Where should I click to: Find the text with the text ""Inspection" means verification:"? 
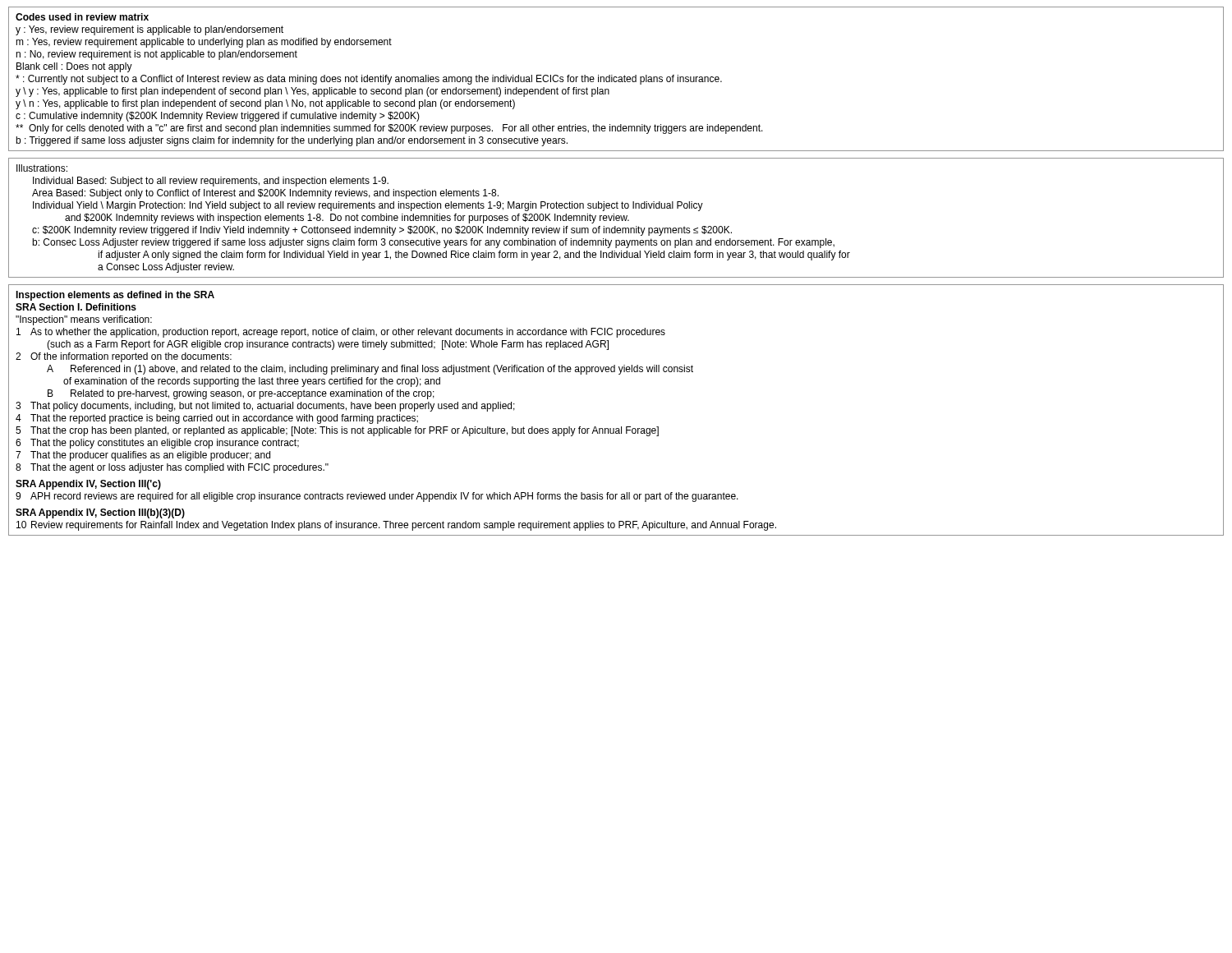[616, 320]
